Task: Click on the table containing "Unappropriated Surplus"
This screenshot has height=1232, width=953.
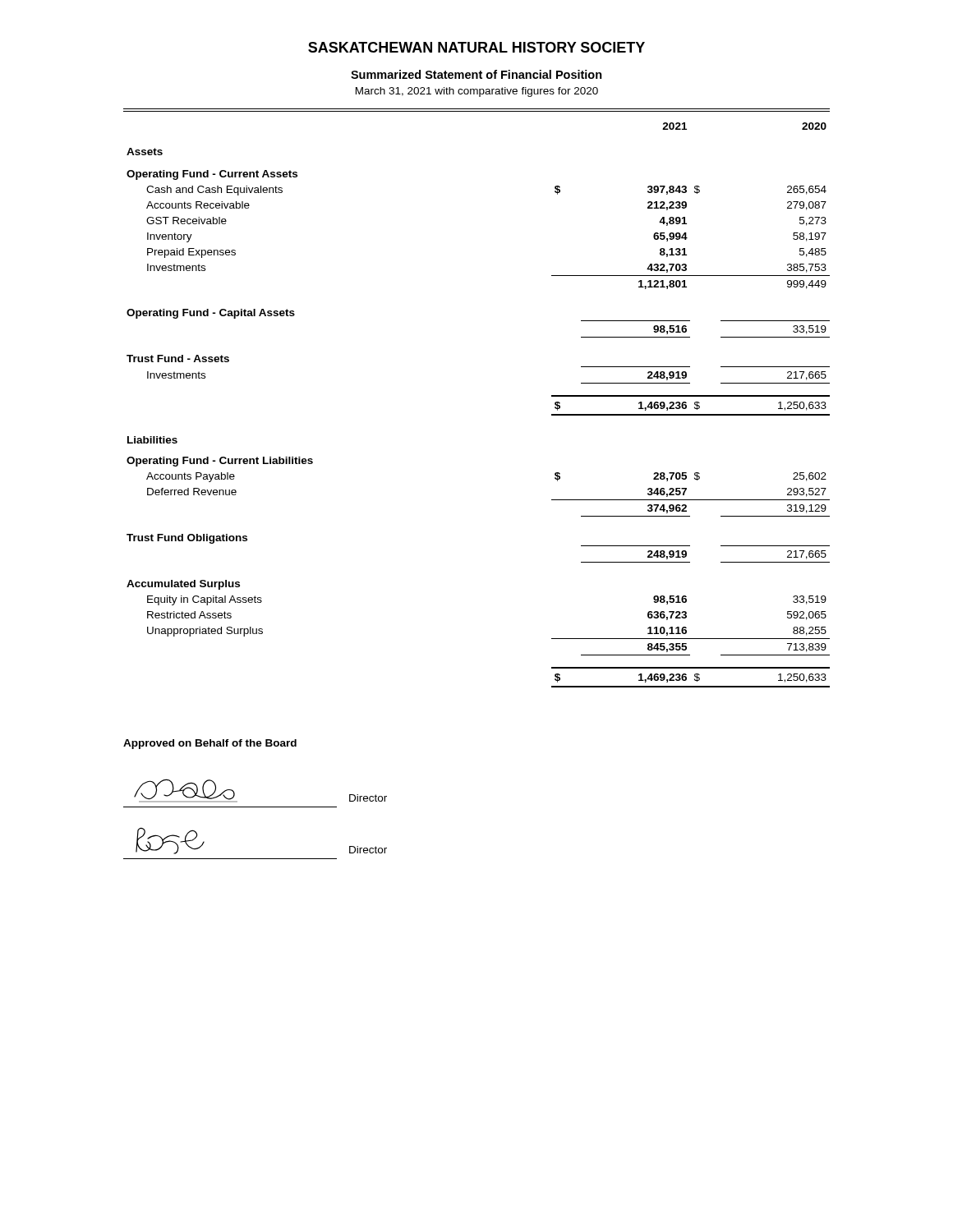Action: [x=476, y=400]
